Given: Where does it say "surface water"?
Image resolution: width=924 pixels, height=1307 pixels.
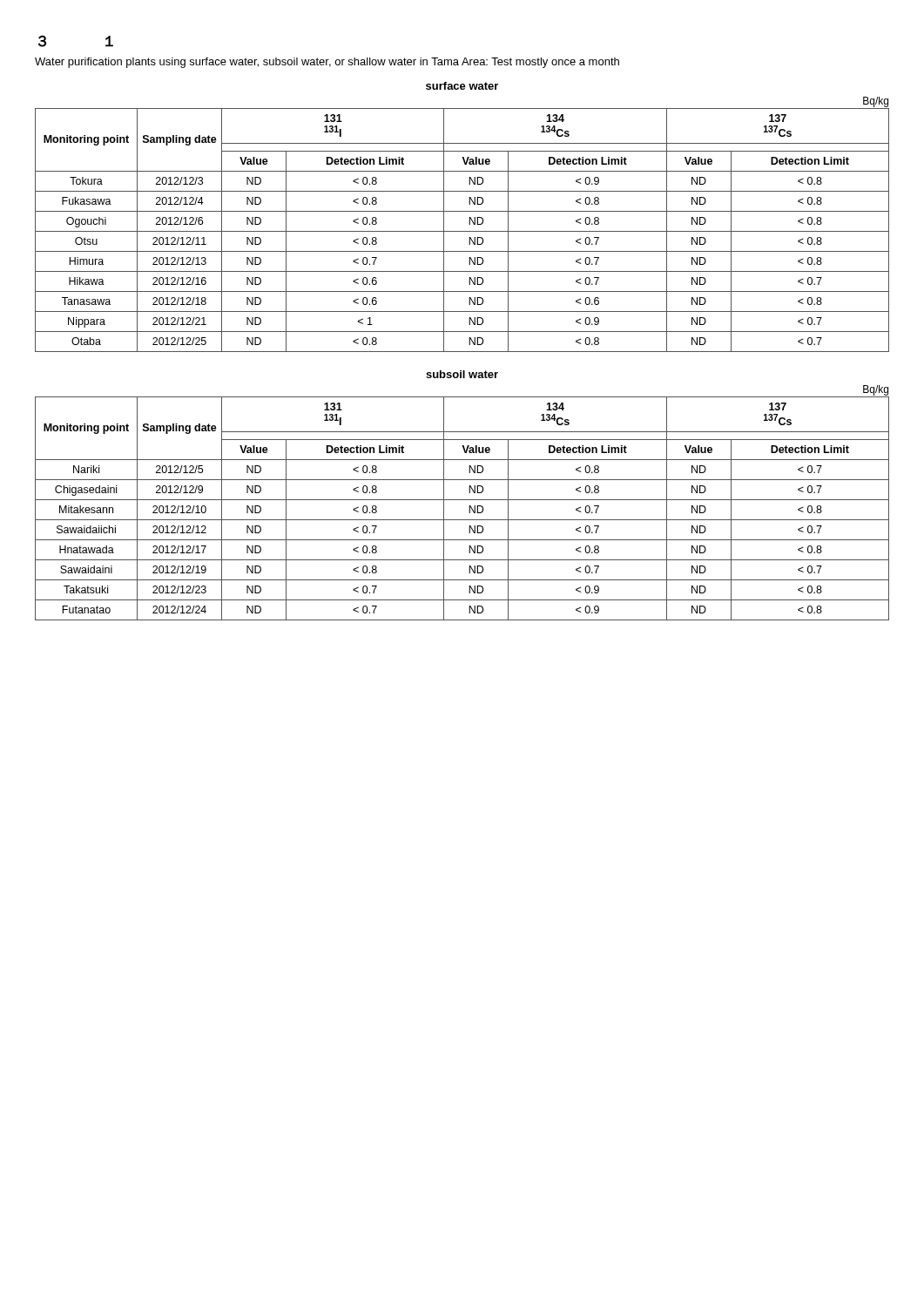Looking at the screenshot, I should pyautogui.click(x=462, y=85).
